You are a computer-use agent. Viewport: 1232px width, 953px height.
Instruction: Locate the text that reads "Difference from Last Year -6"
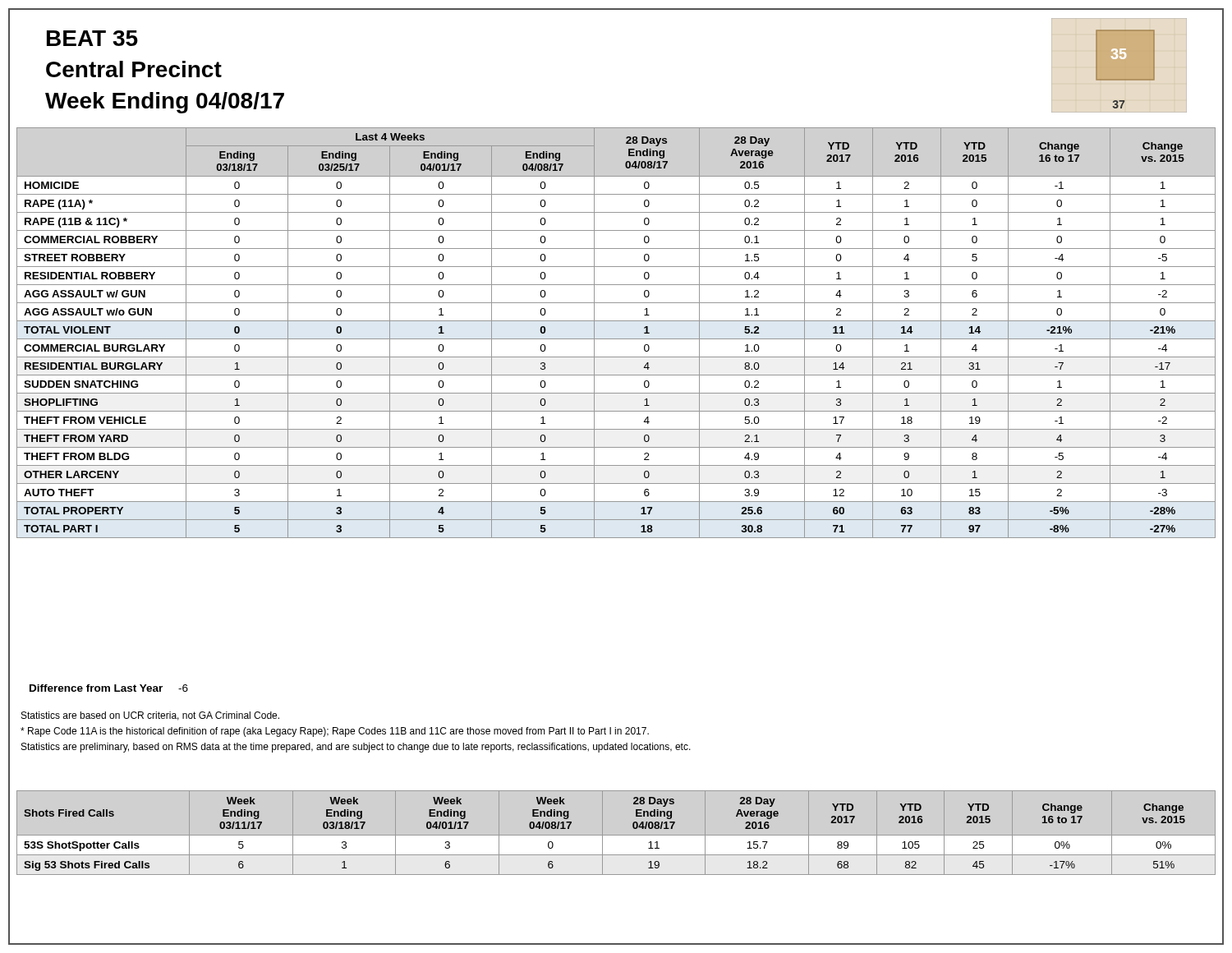click(x=108, y=688)
